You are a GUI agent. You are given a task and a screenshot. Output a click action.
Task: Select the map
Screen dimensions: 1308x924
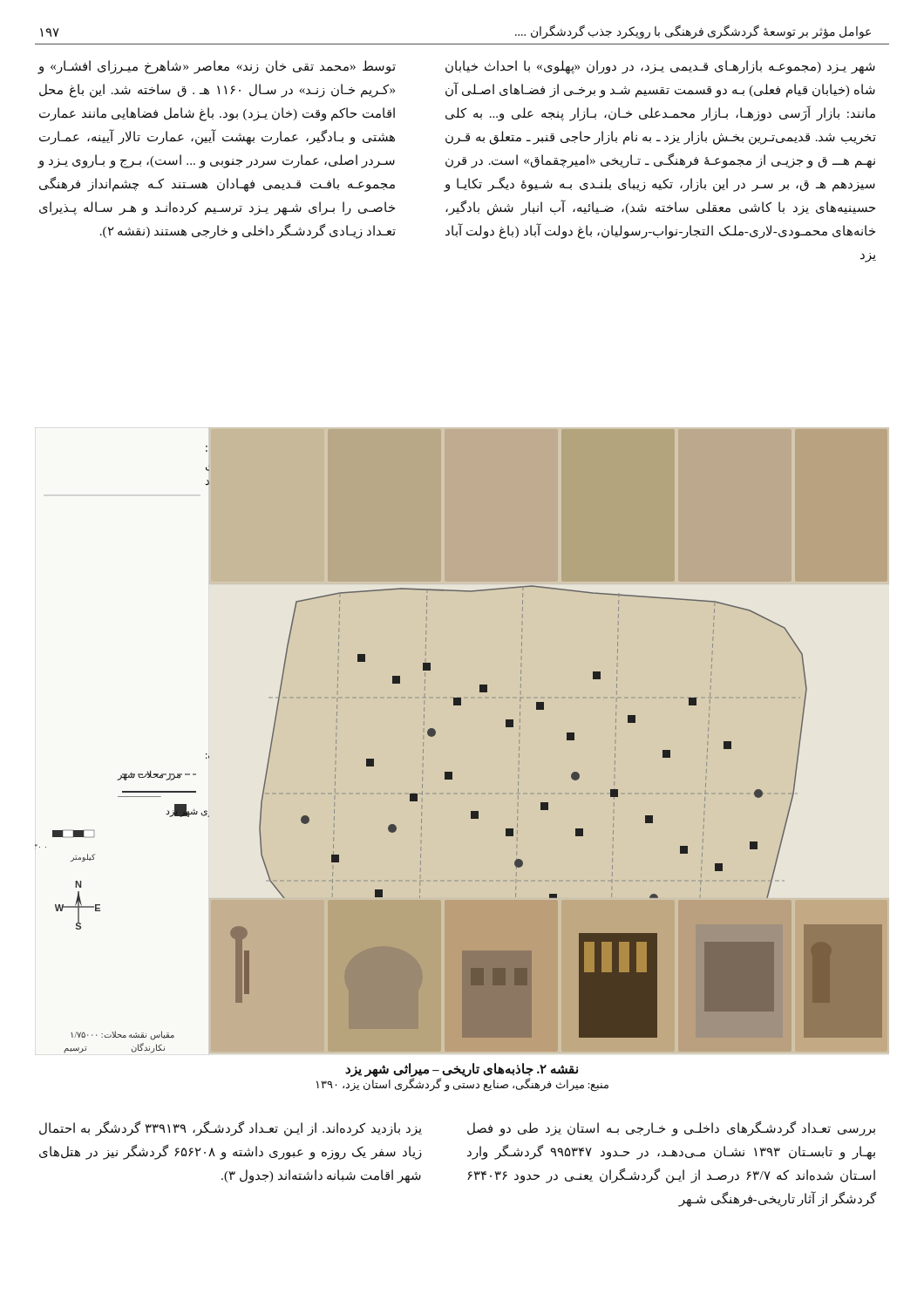pyautogui.click(x=462, y=741)
